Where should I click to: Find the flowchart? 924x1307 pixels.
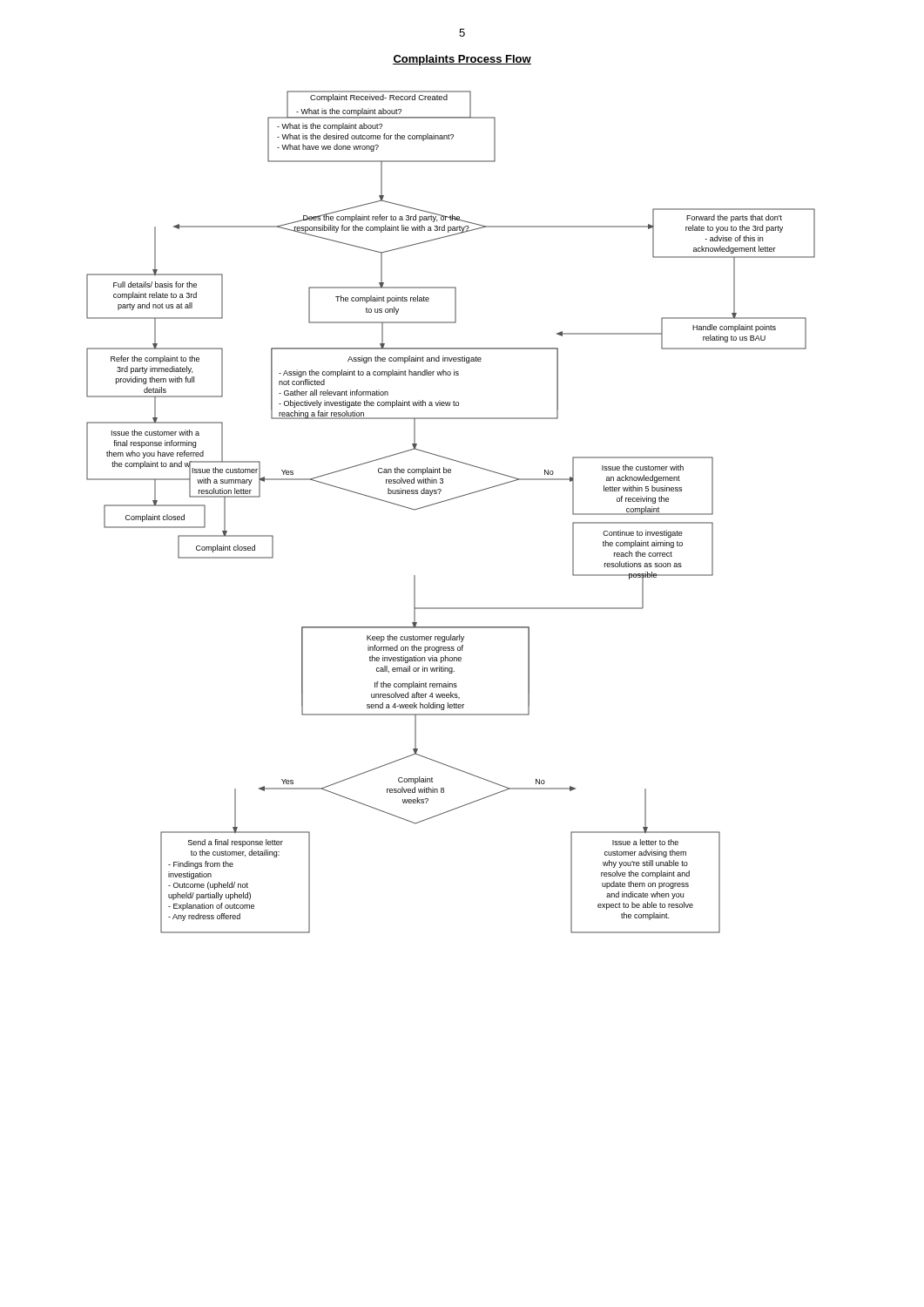(462, 684)
